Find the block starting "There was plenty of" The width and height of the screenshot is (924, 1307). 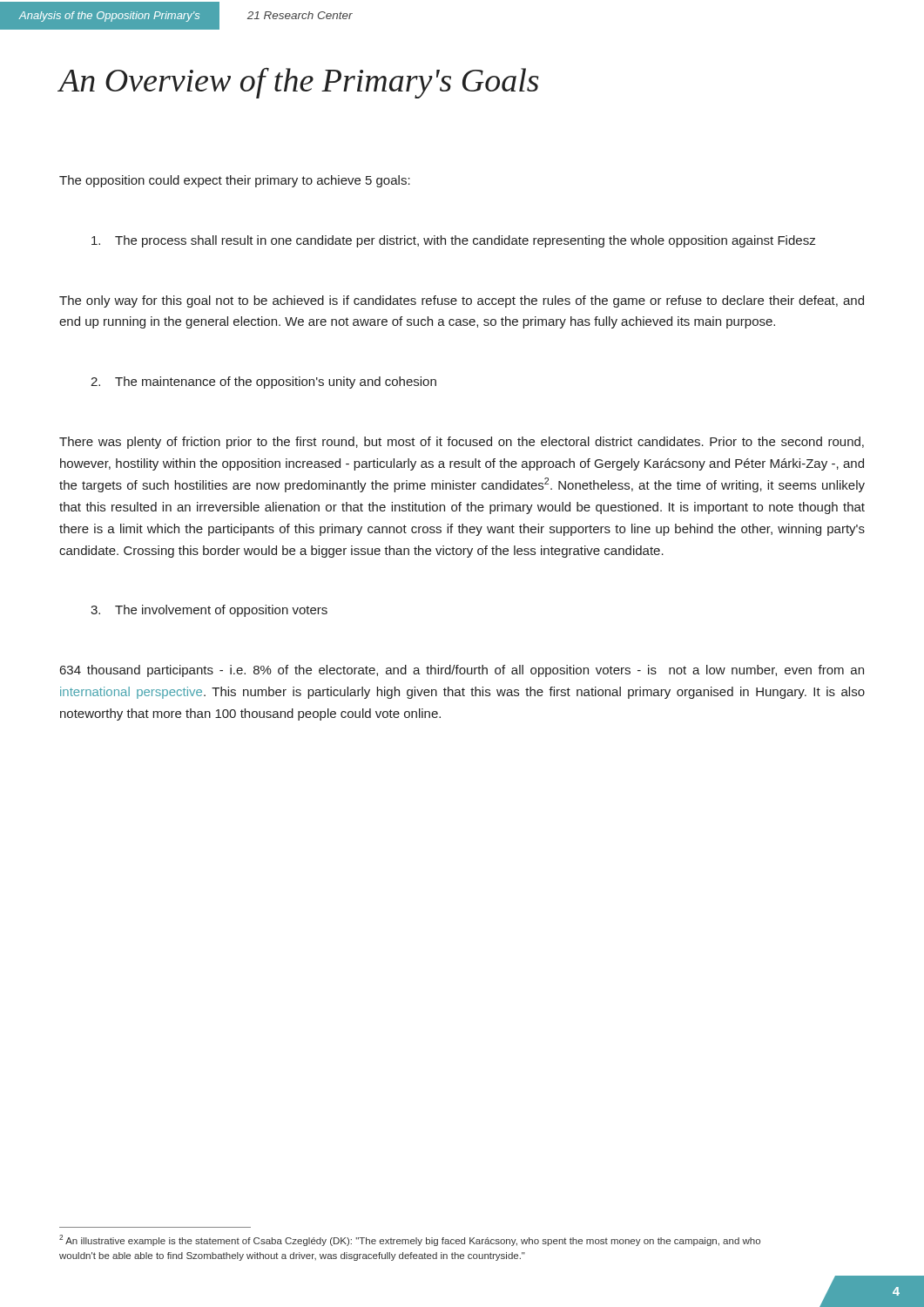[462, 495]
